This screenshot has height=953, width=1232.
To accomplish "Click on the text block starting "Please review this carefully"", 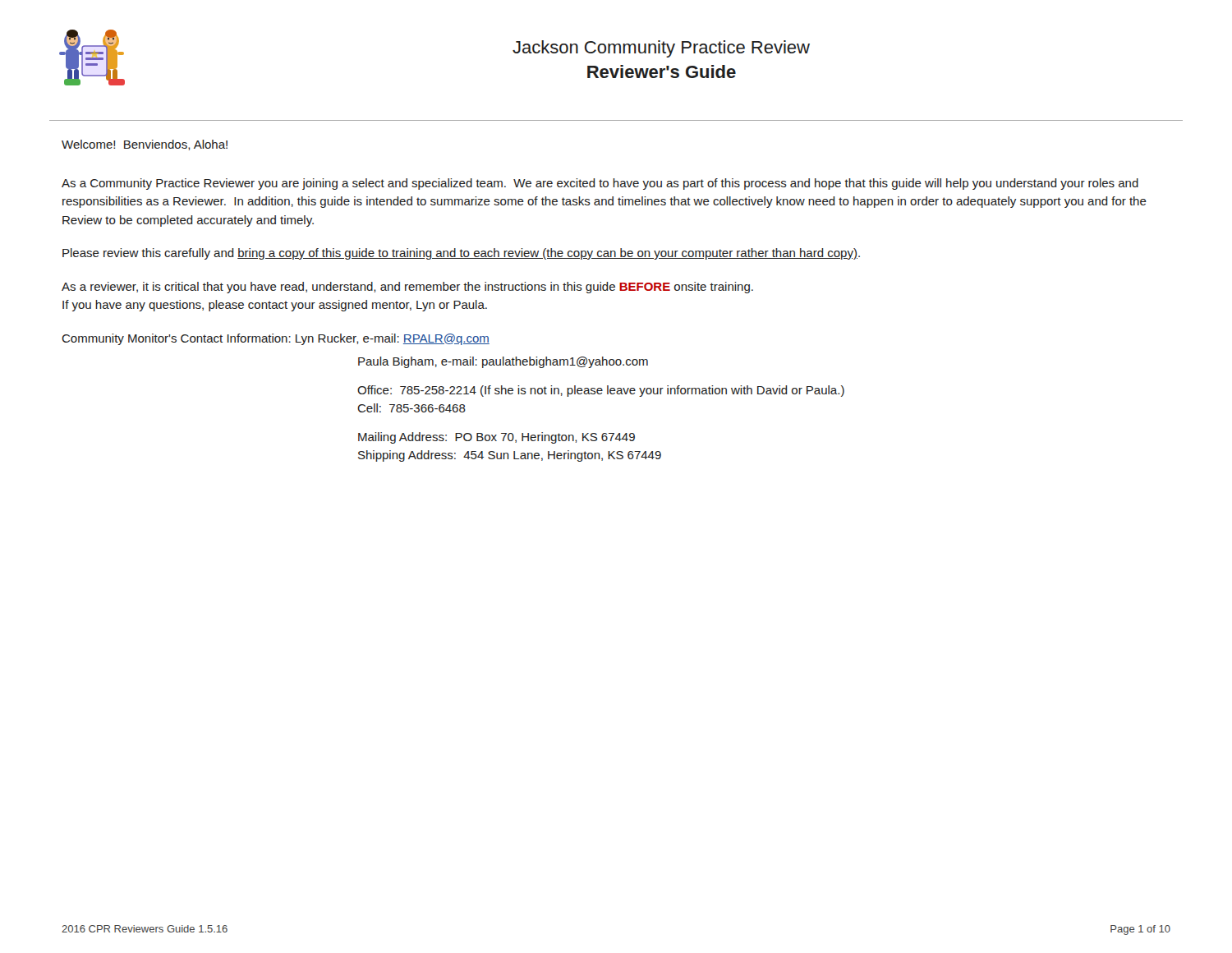I will tap(461, 253).
